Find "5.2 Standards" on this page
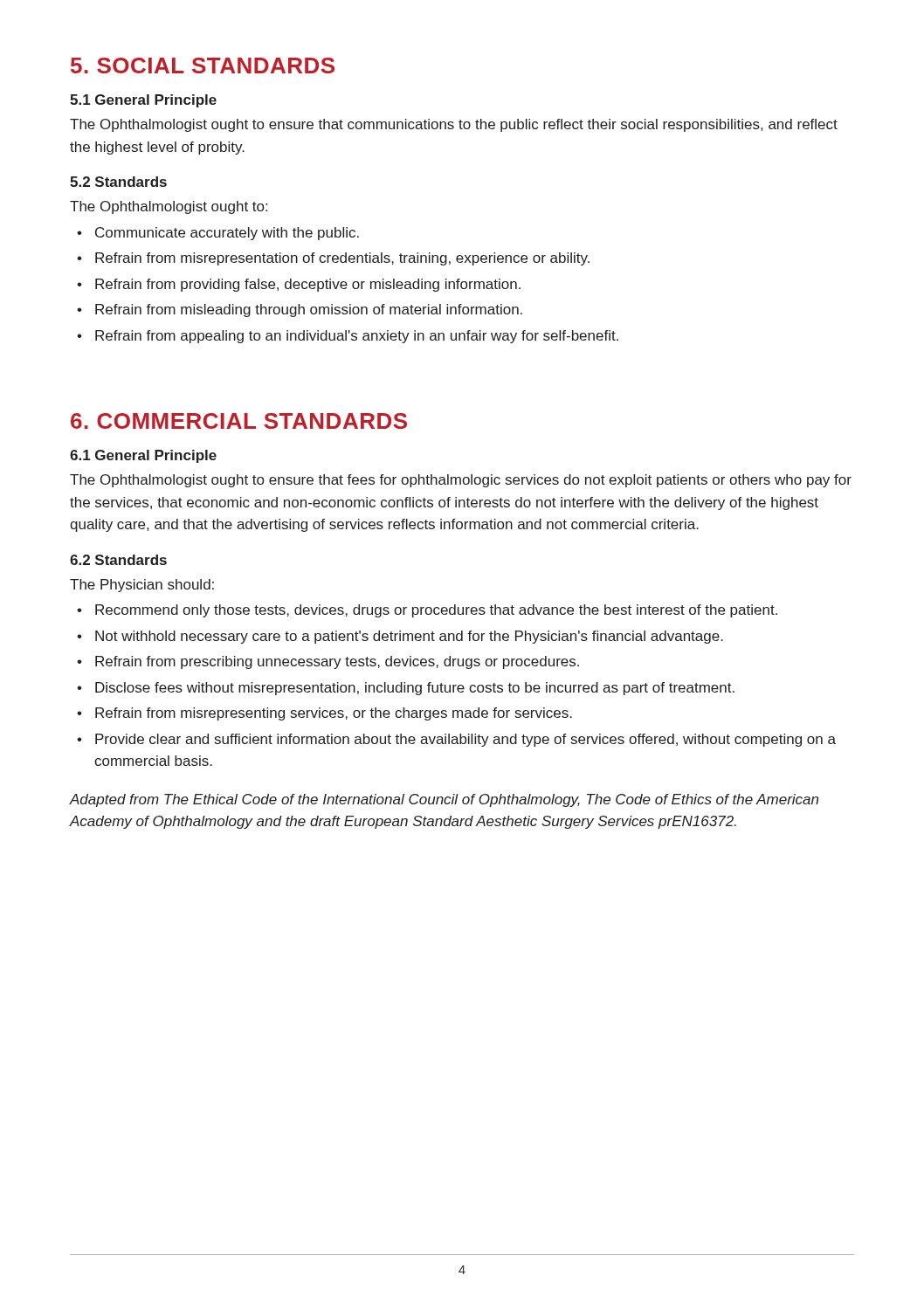Image resolution: width=924 pixels, height=1310 pixels. (119, 182)
